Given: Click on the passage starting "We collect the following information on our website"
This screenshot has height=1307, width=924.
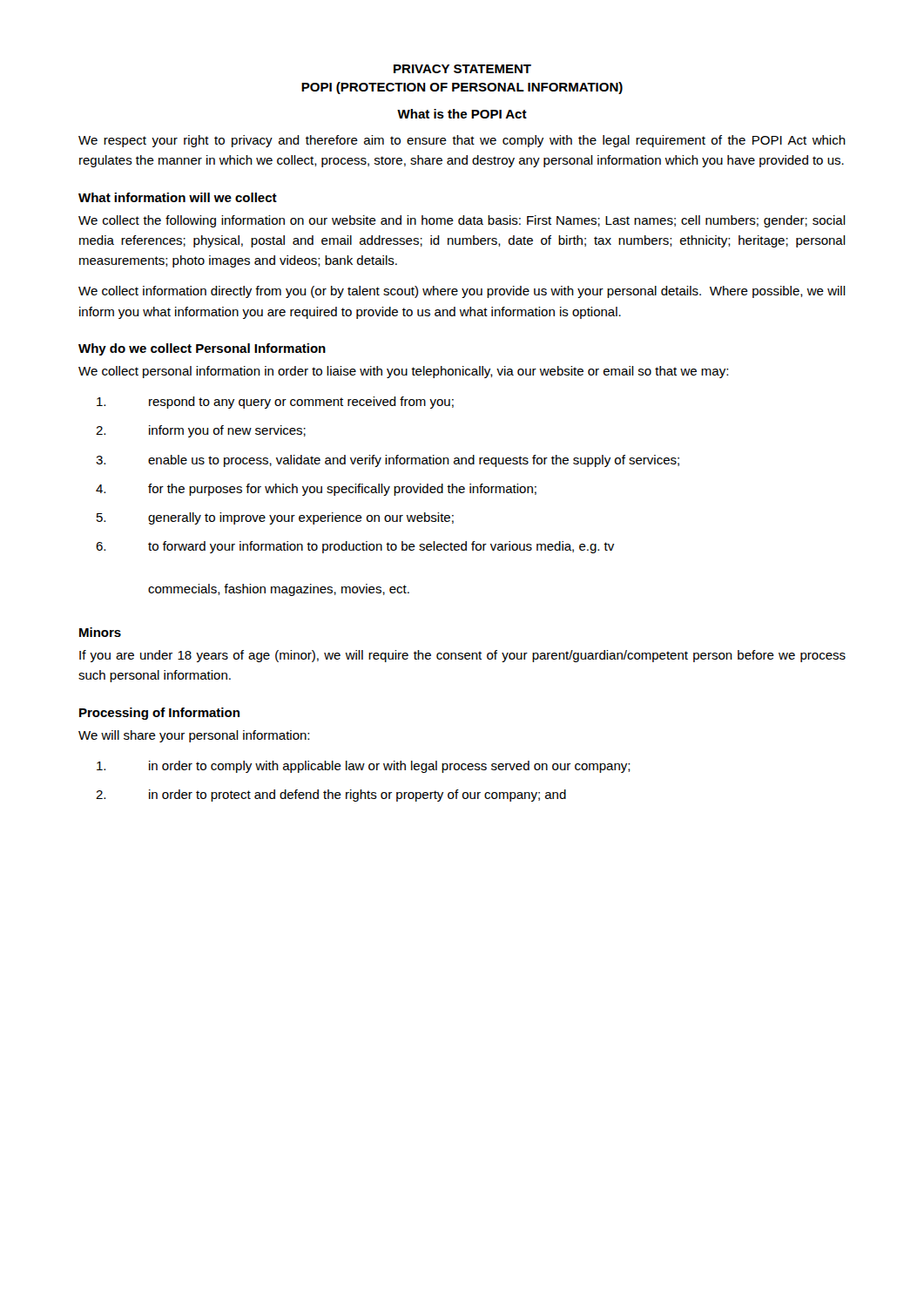Looking at the screenshot, I should pyautogui.click(x=462, y=240).
